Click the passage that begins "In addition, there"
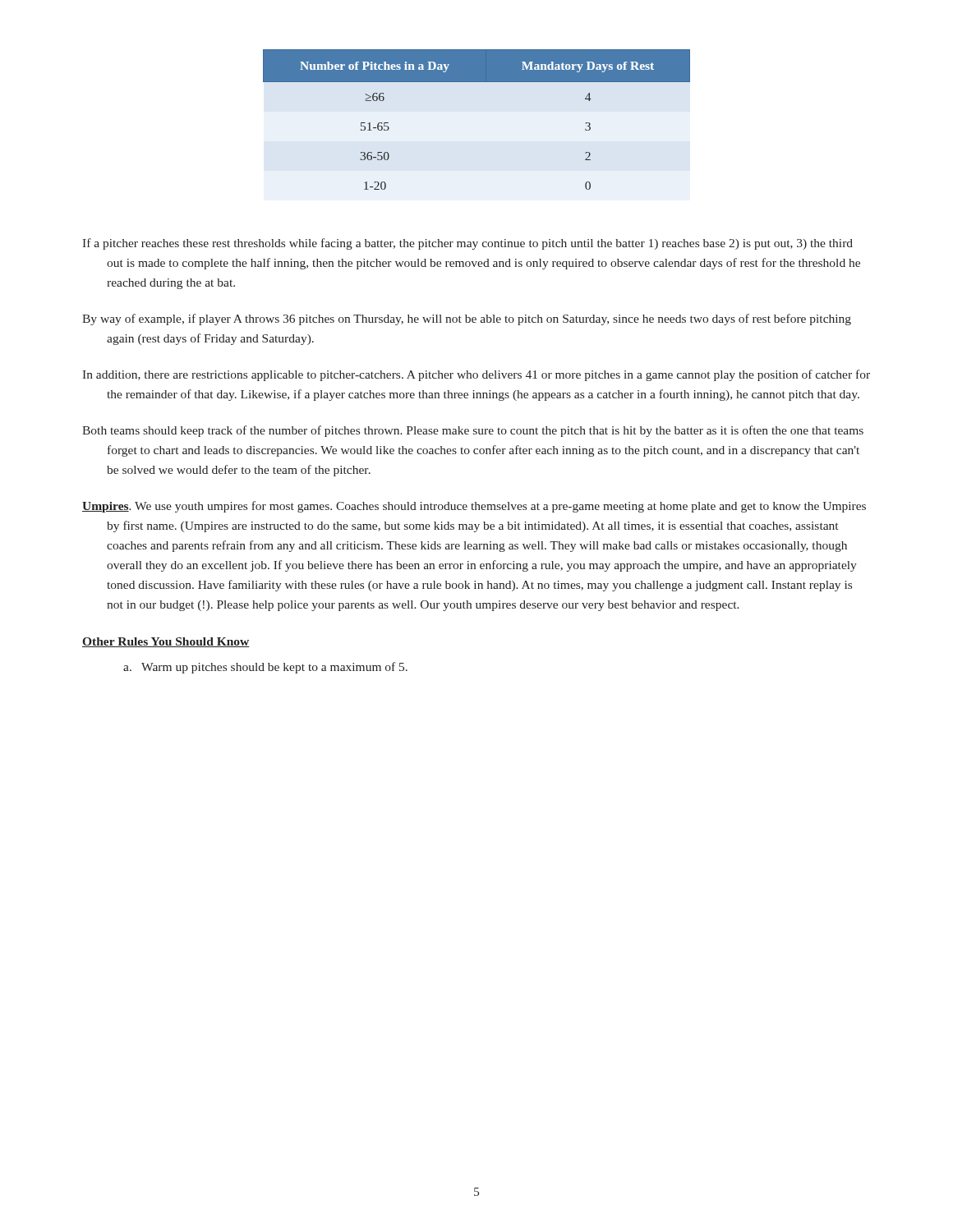The height and width of the screenshot is (1232, 953). coord(476,384)
